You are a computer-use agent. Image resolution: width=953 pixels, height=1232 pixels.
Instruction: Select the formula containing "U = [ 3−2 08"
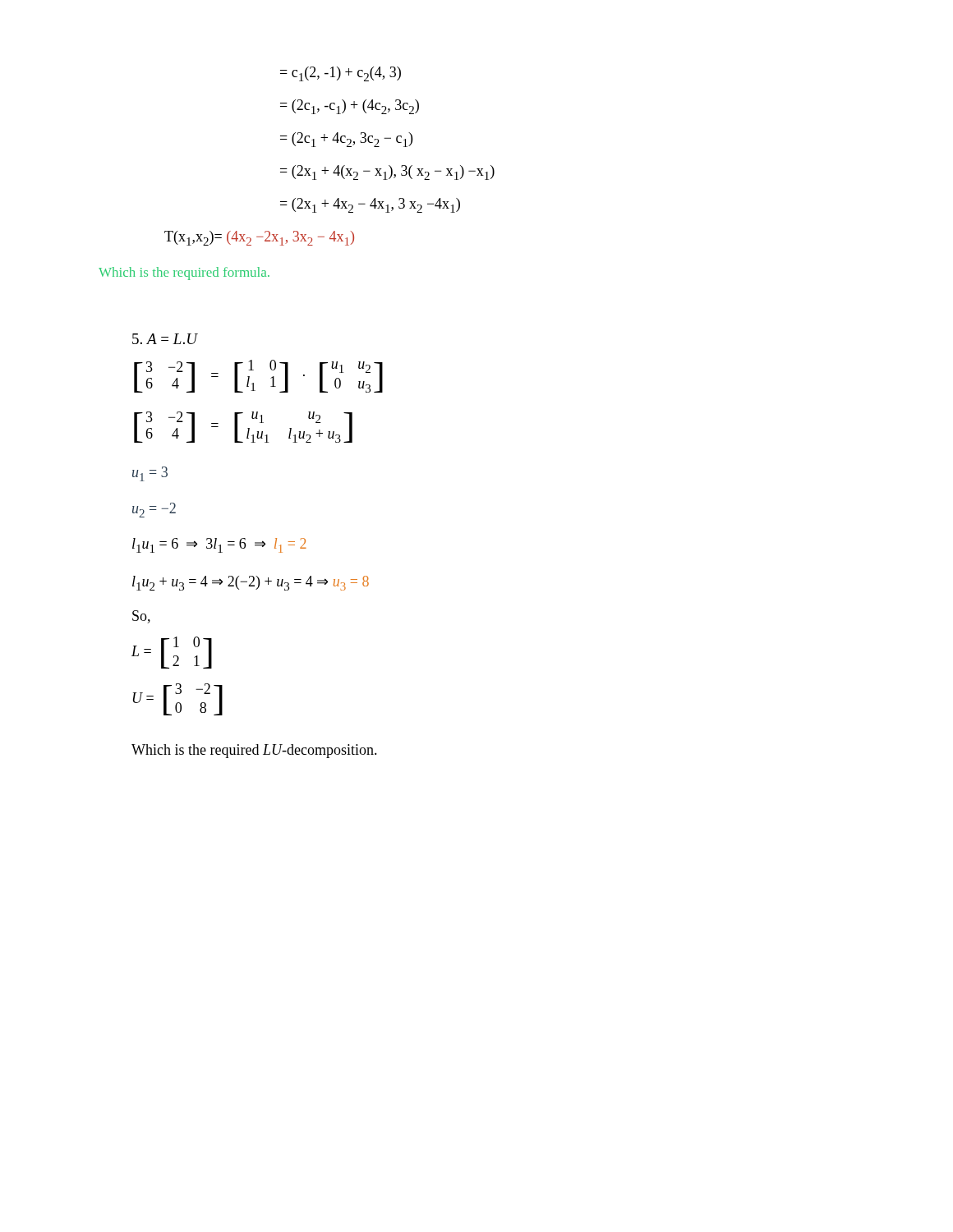pyautogui.click(x=178, y=699)
